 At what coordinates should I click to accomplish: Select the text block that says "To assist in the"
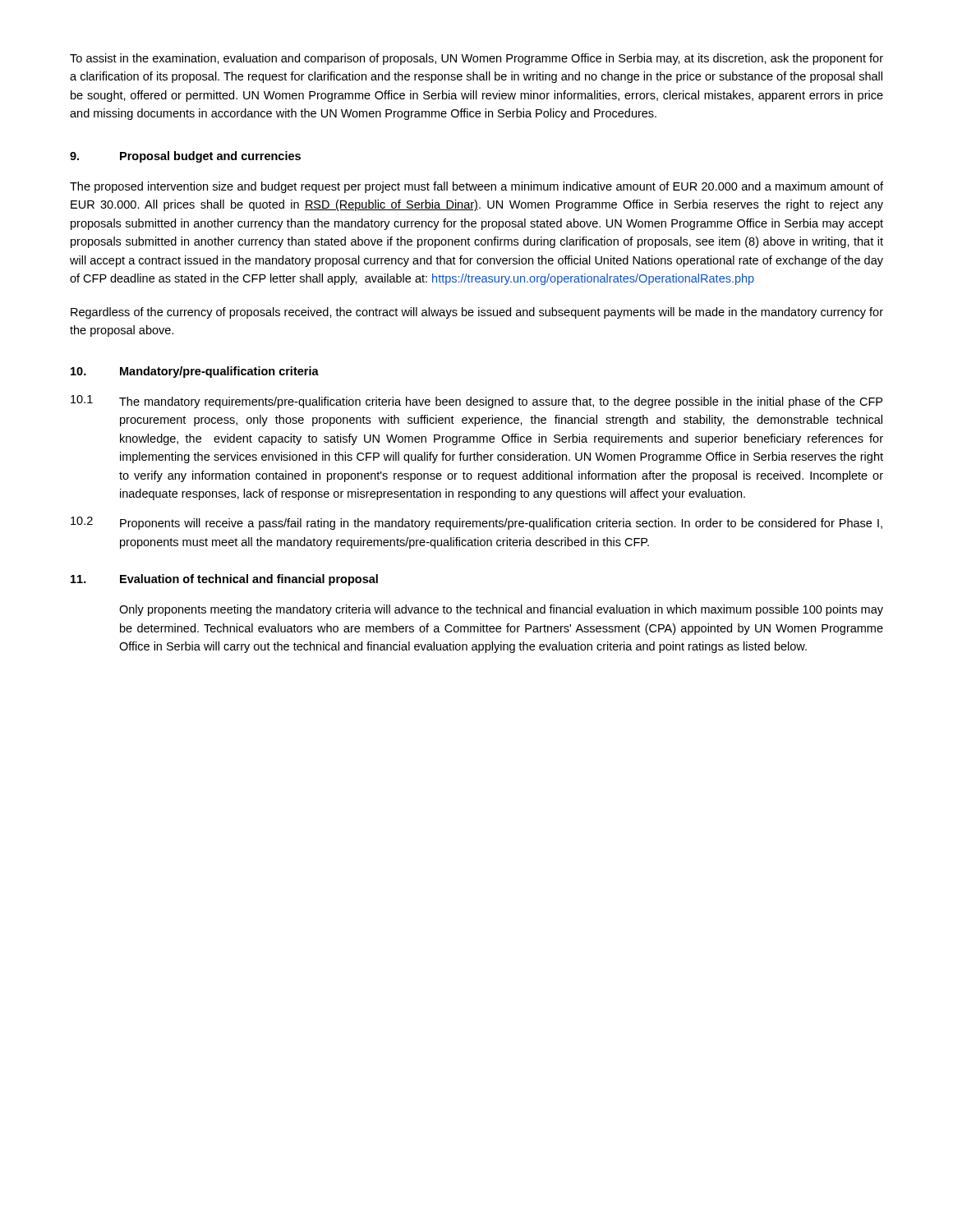[476, 86]
